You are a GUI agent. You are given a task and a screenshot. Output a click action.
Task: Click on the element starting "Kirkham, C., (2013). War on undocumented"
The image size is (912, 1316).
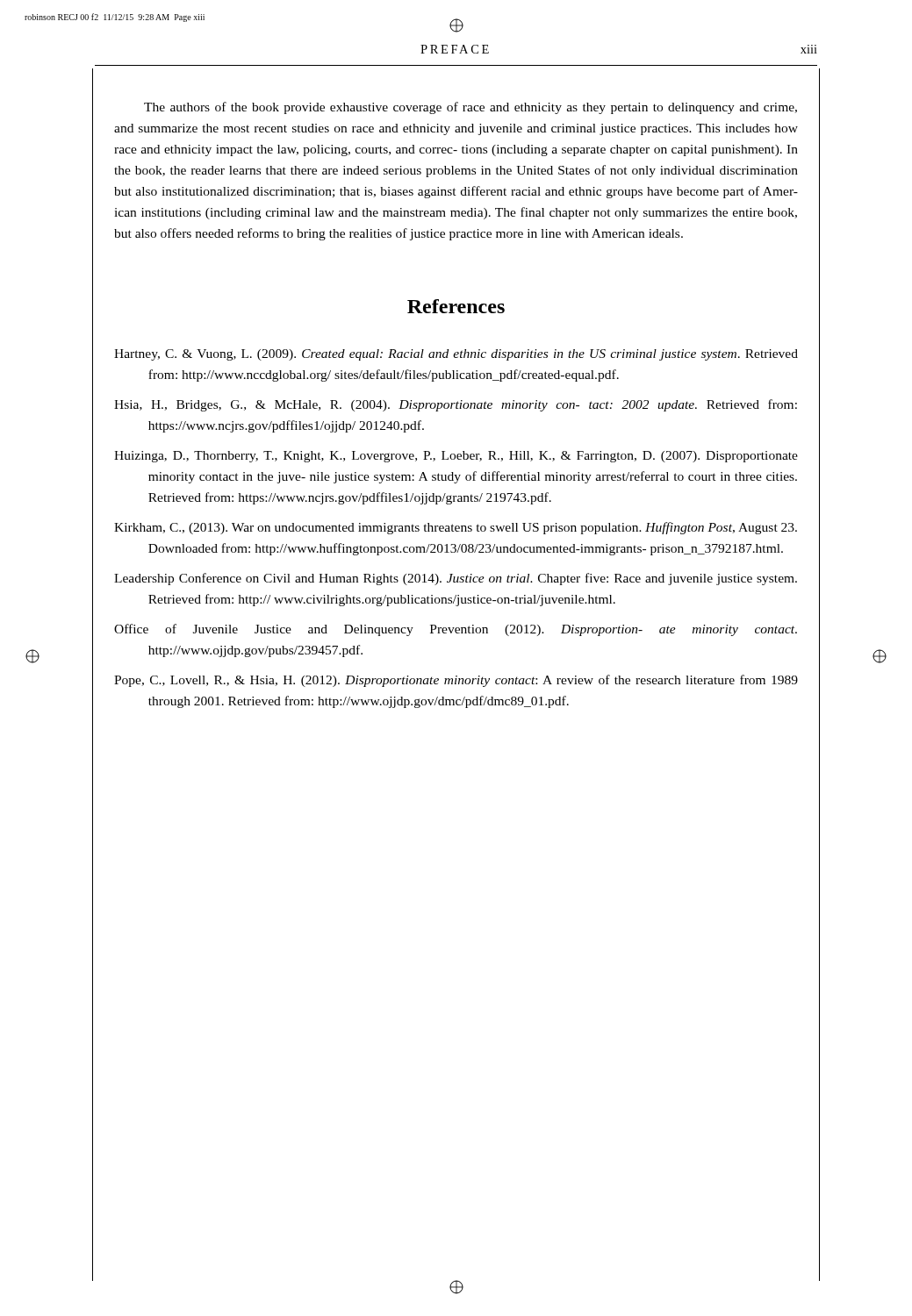pos(456,538)
